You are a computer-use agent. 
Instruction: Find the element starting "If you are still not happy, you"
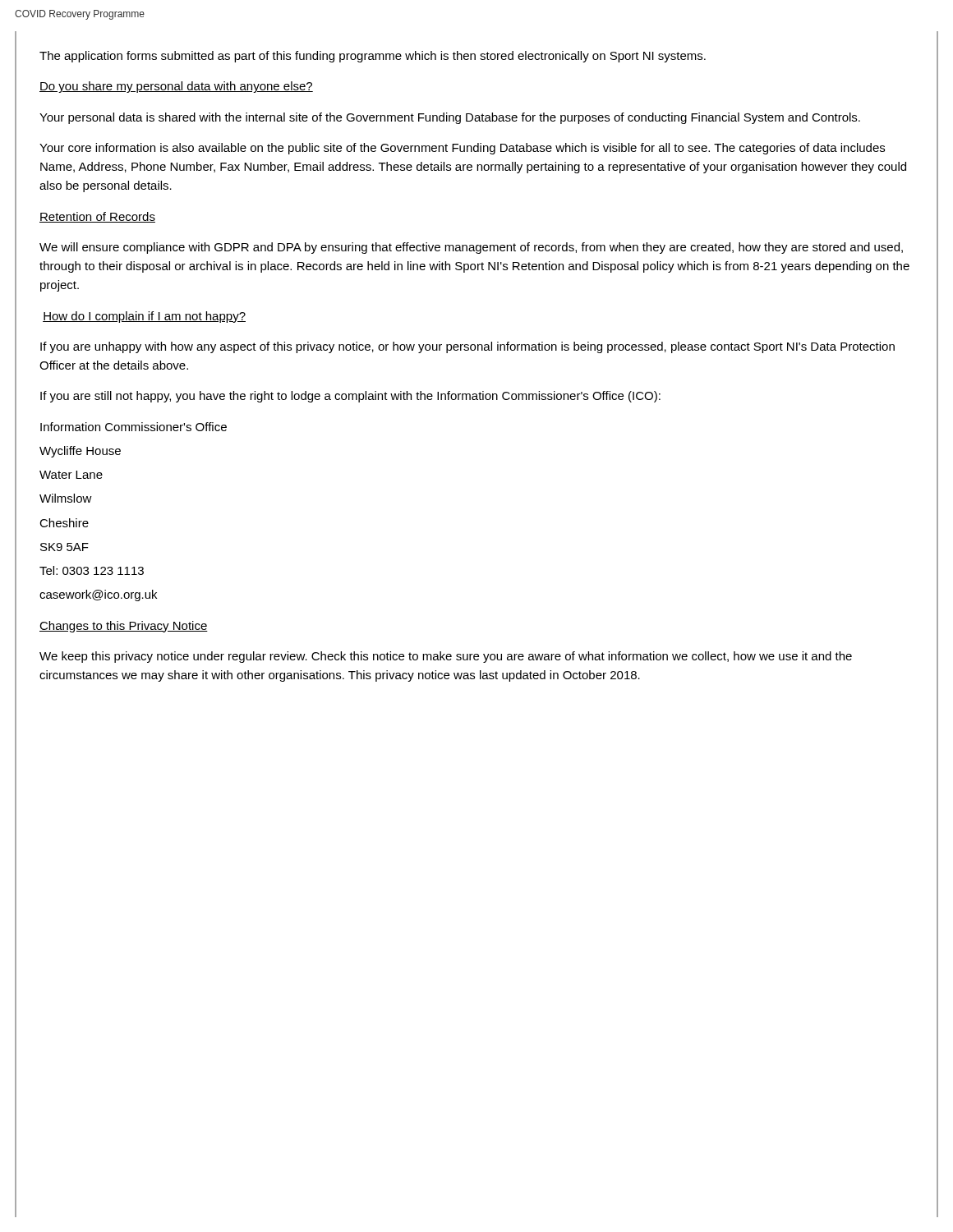tap(350, 396)
